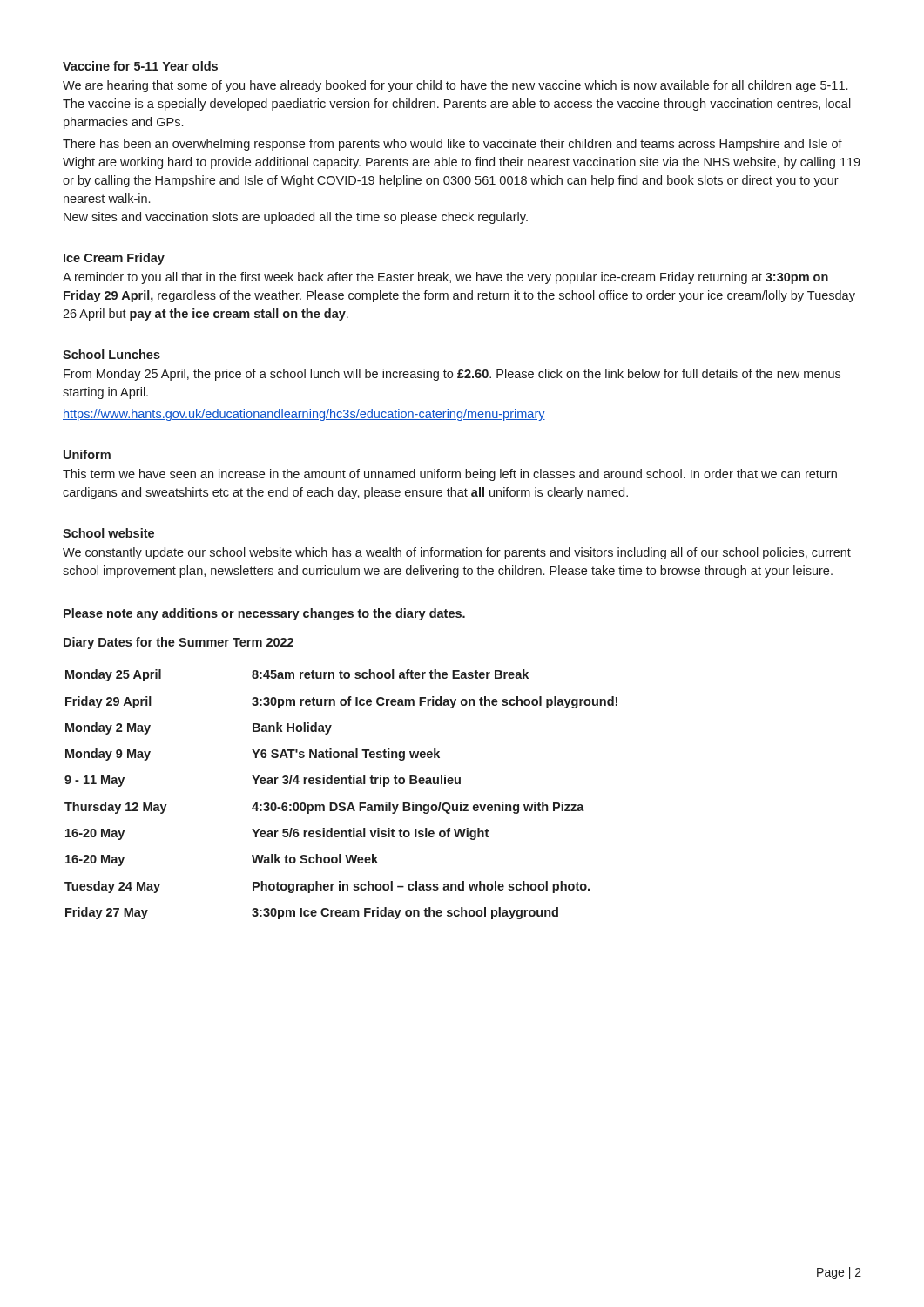924x1307 pixels.
Task: Where is the passage that starts "We constantly update"?
Action: tap(457, 562)
